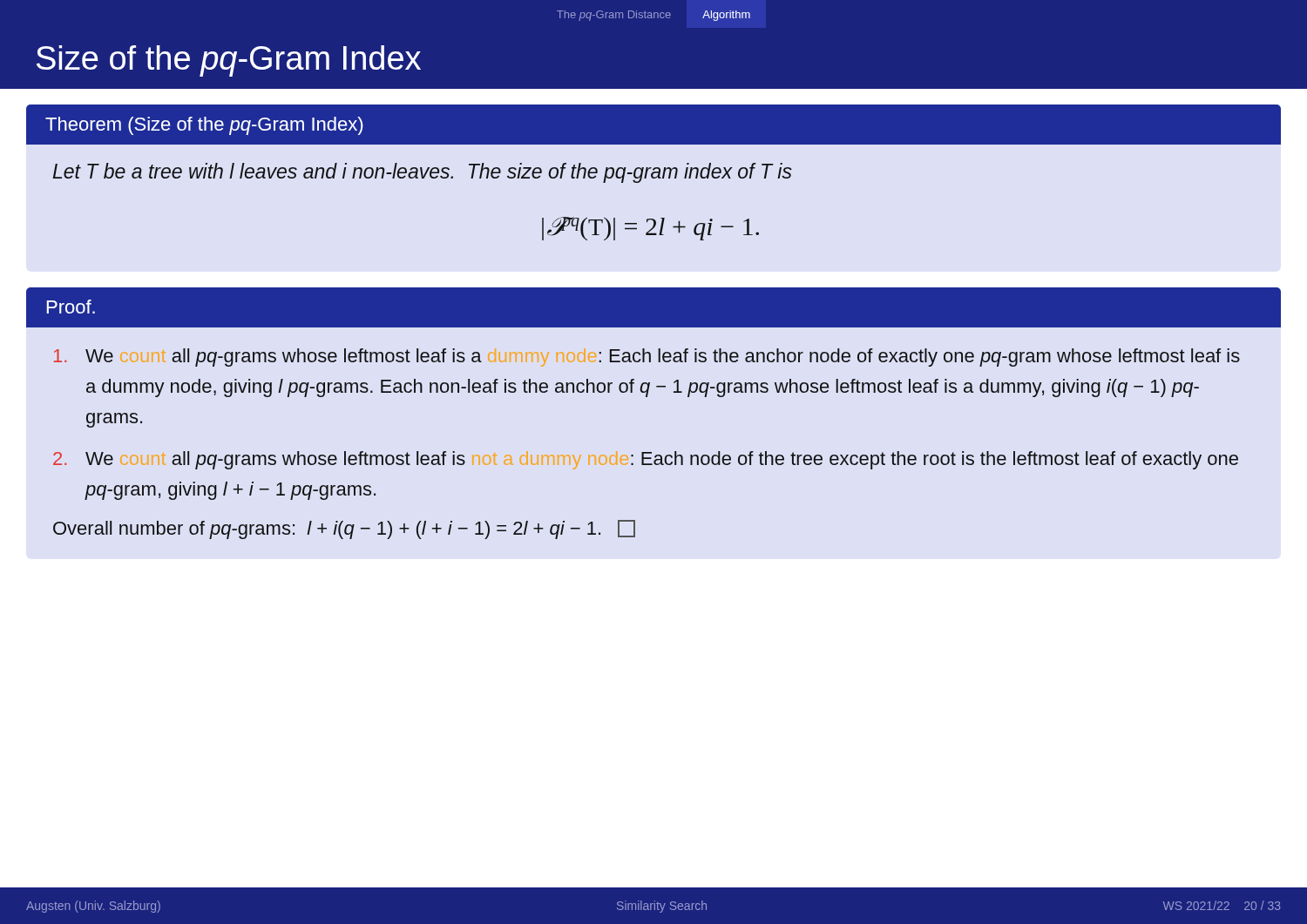The width and height of the screenshot is (1307, 924).
Task: Point to the block beginning "We count all pq-grams whose"
Action: coord(654,387)
